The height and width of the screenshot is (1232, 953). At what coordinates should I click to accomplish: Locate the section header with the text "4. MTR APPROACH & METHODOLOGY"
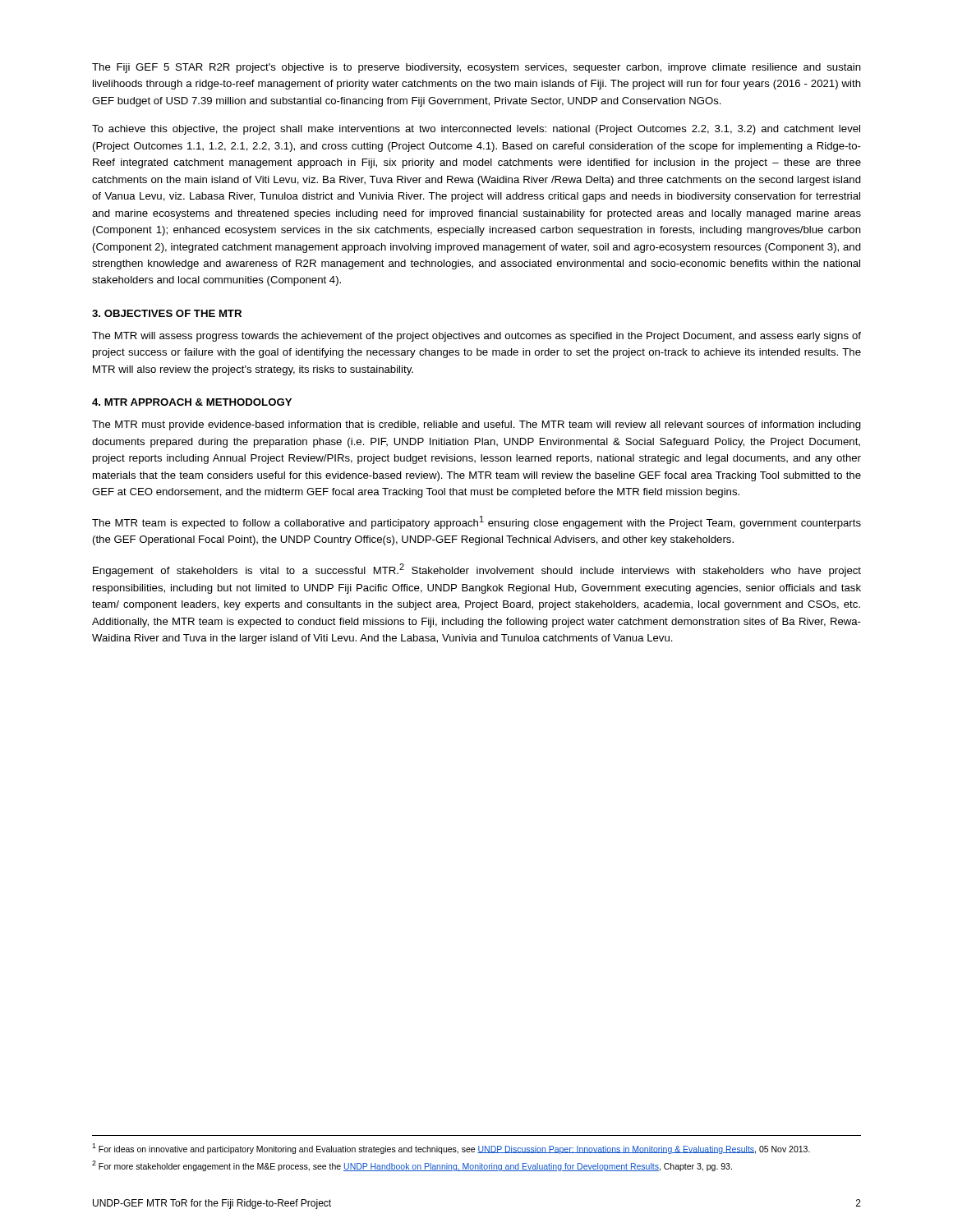pyautogui.click(x=192, y=402)
